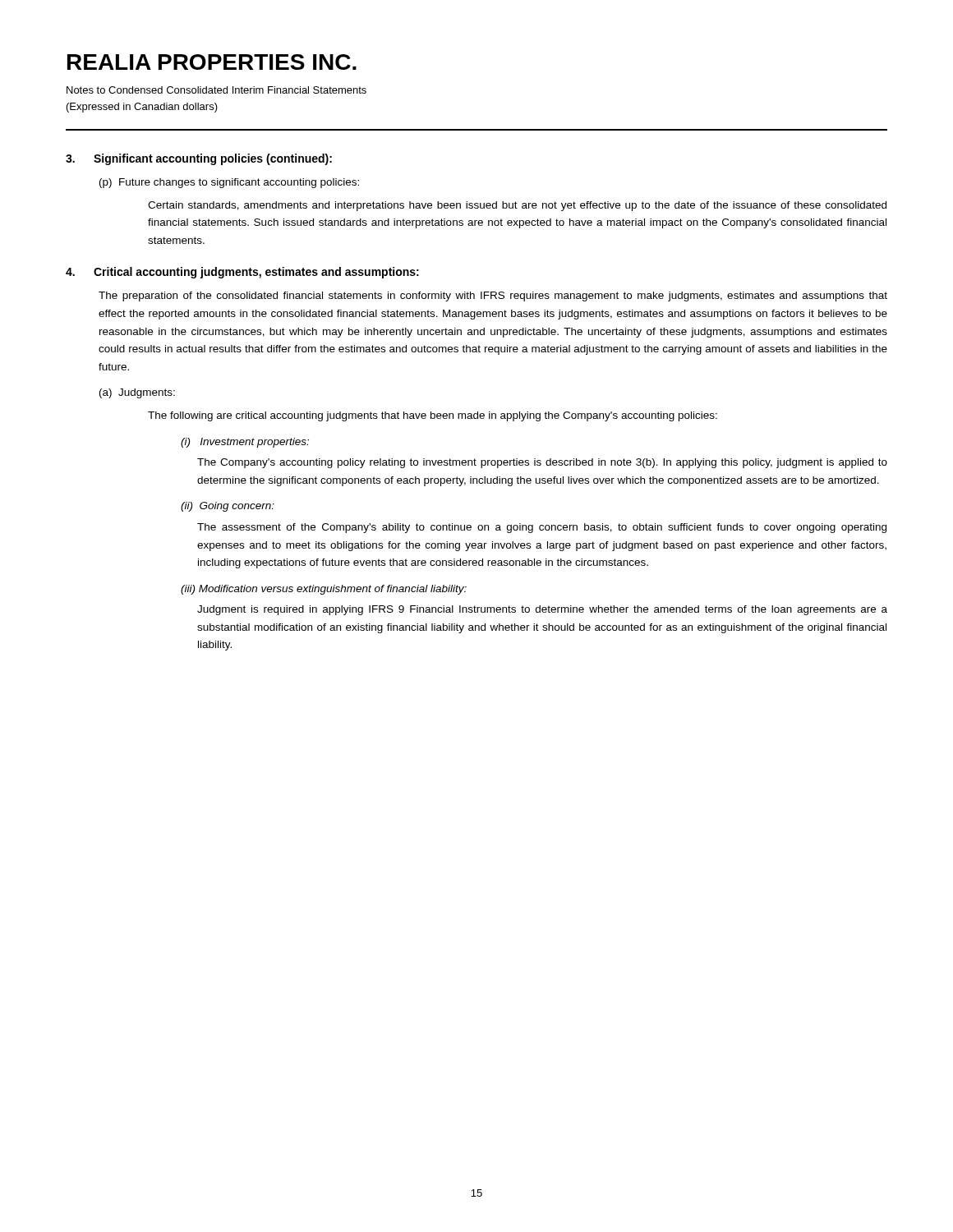Find the text block containing "Certain standards, amendments and"
Viewport: 953px width, 1232px height.
point(518,222)
